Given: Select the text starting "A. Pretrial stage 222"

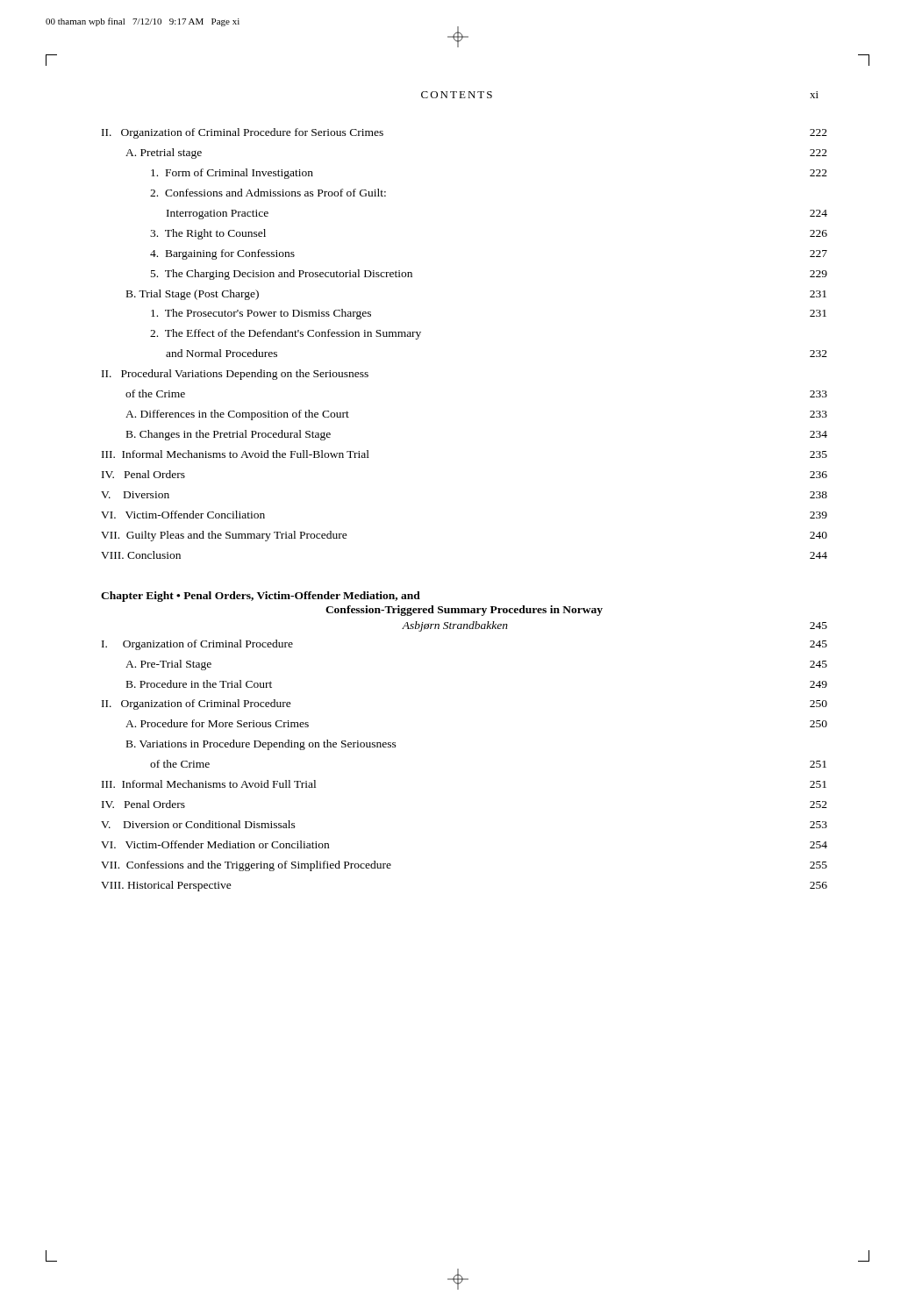Looking at the screenshot, I should click(161, 153).
